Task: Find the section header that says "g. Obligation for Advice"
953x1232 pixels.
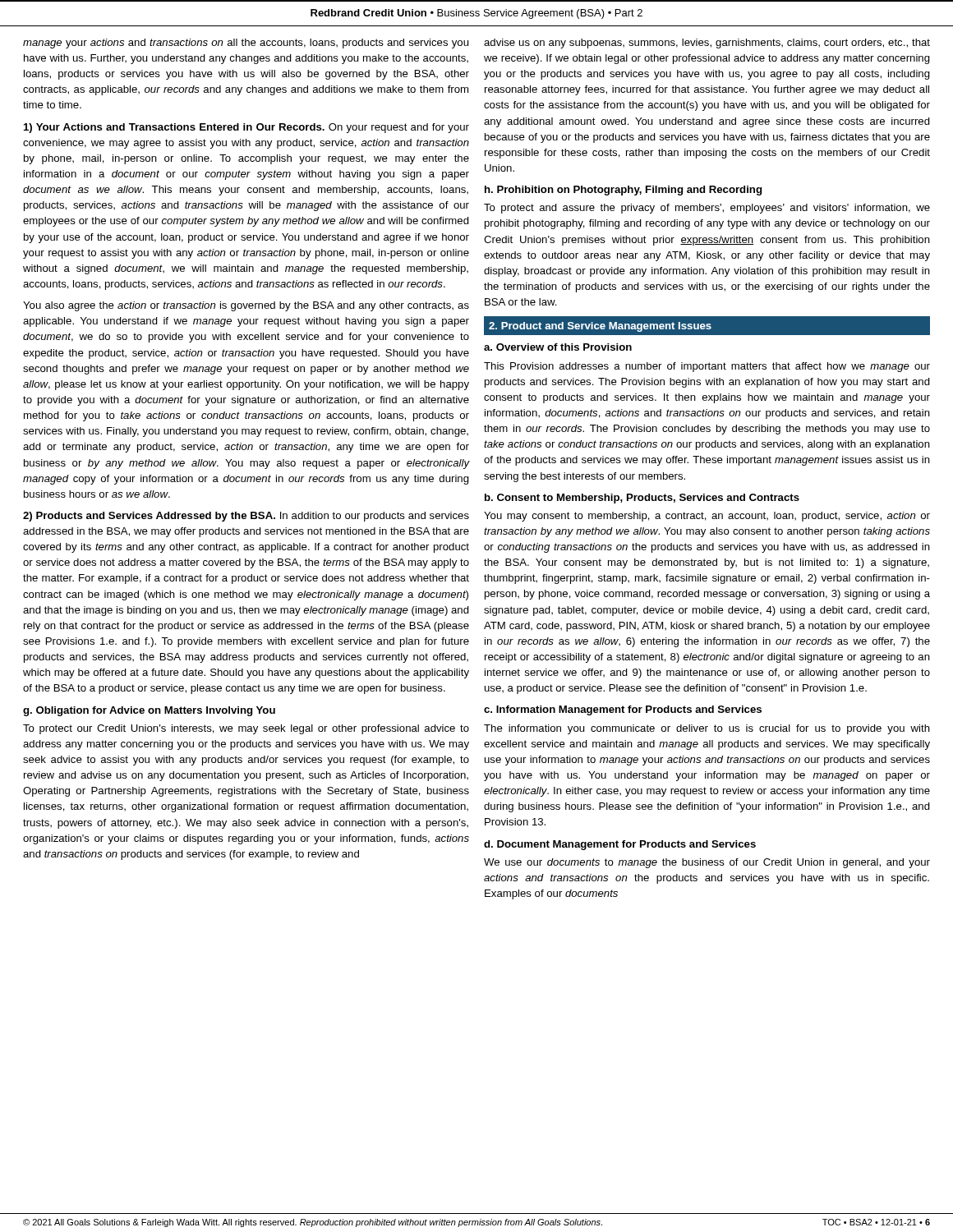Action: coord(149,710)
